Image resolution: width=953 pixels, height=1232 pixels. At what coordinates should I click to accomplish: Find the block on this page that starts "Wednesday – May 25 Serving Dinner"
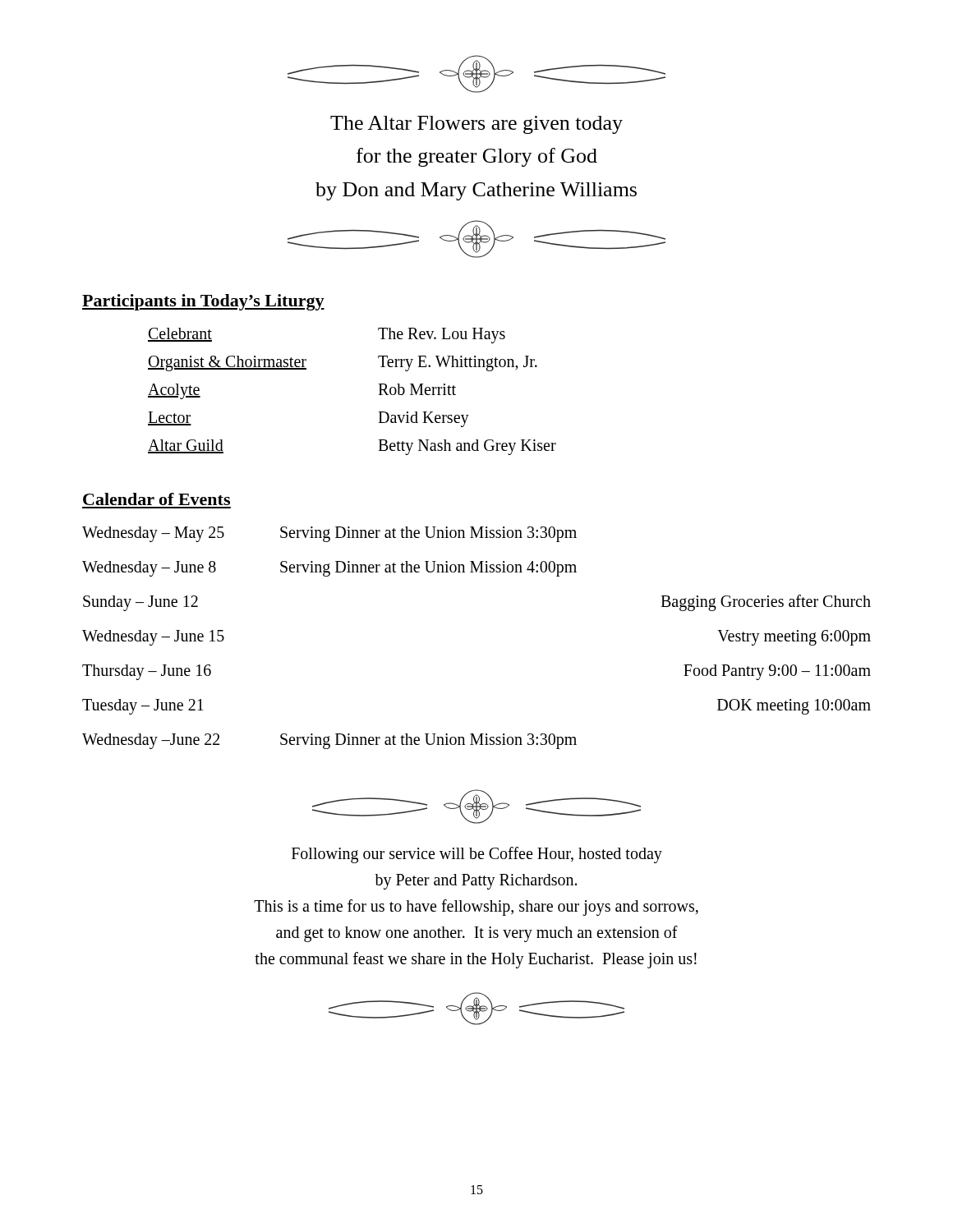(x=476, y=532)
